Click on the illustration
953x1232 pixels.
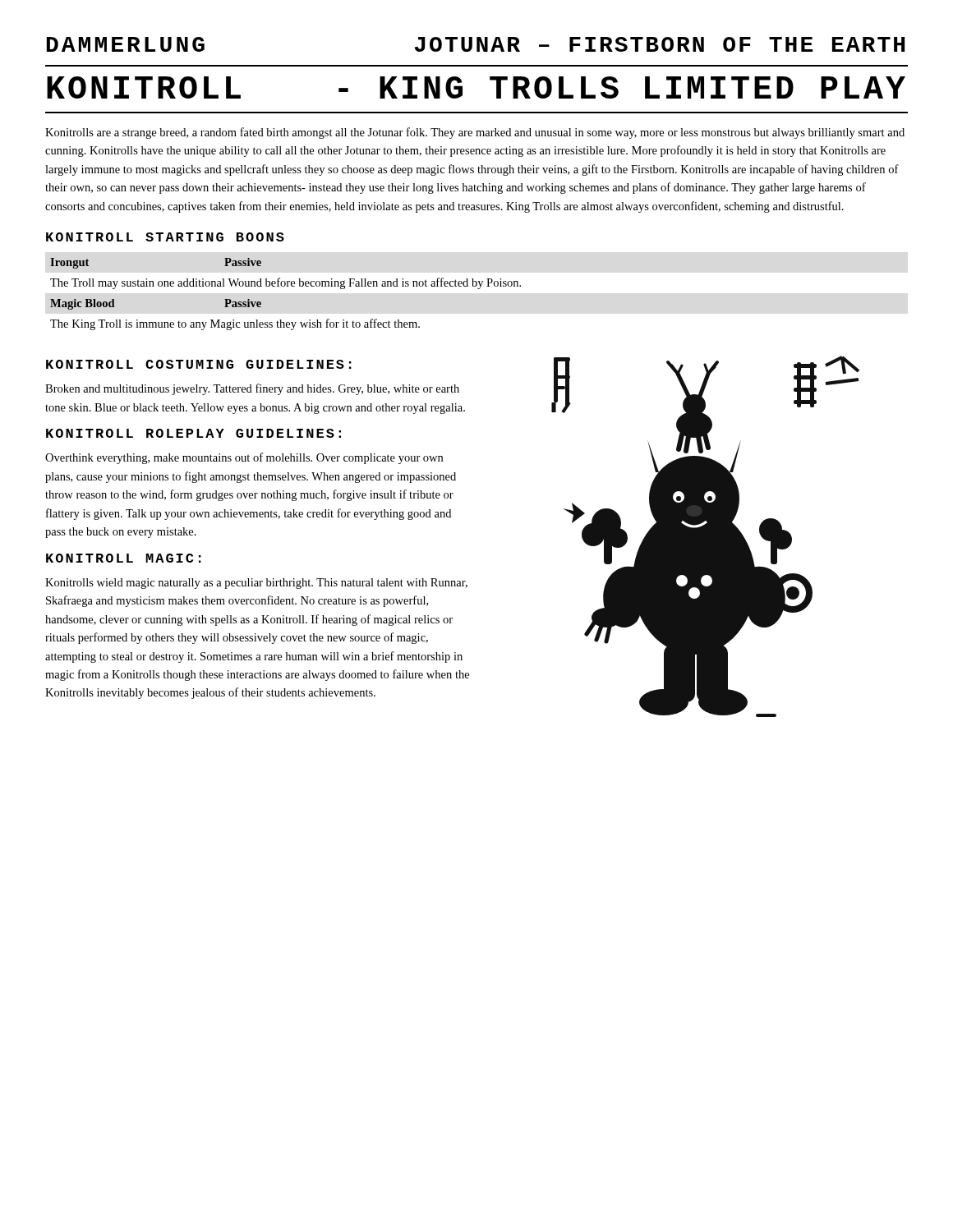pos(694,537)
